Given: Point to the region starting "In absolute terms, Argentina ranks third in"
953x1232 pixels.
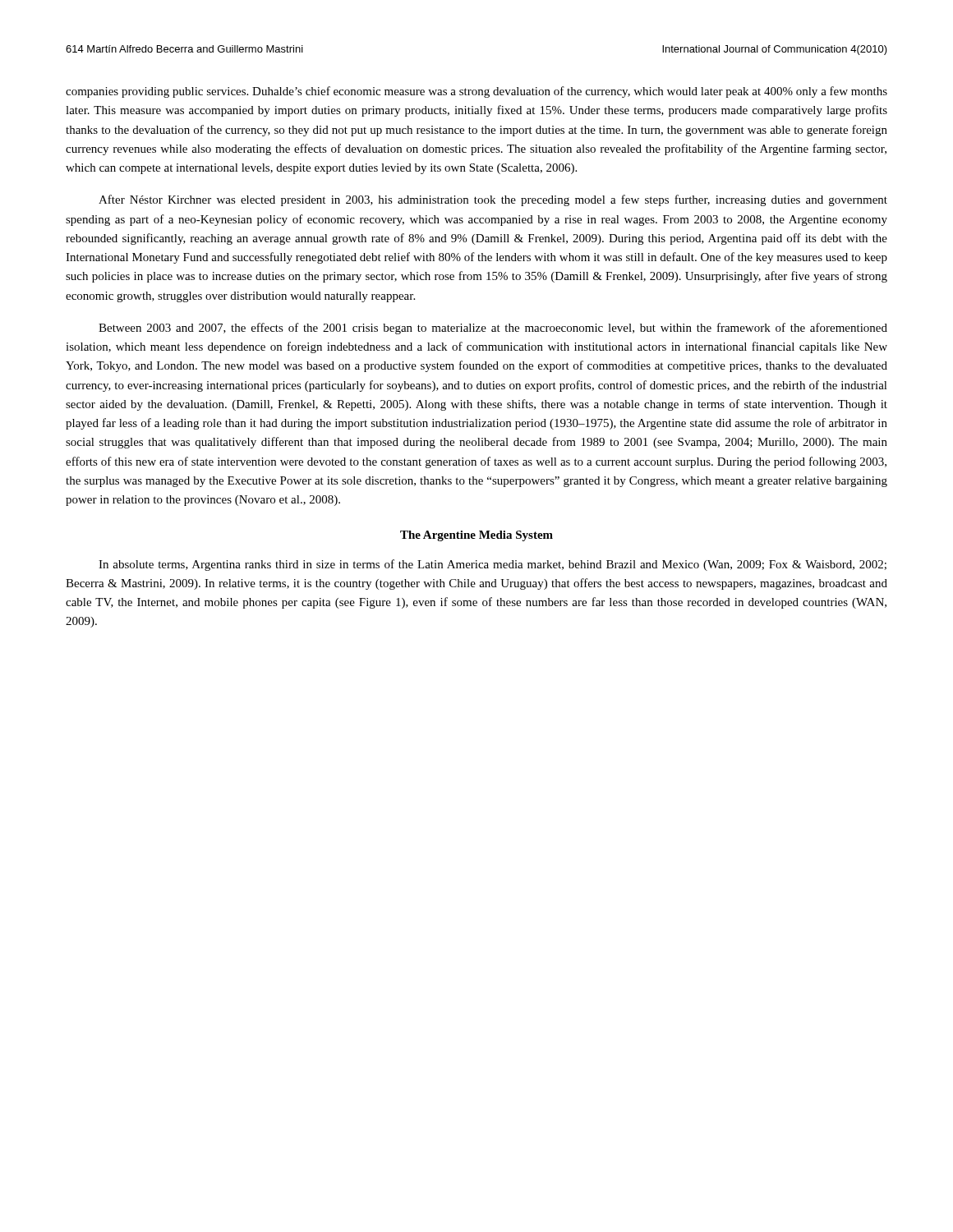Looking at the screenshot, I should [x=476, y=593].
